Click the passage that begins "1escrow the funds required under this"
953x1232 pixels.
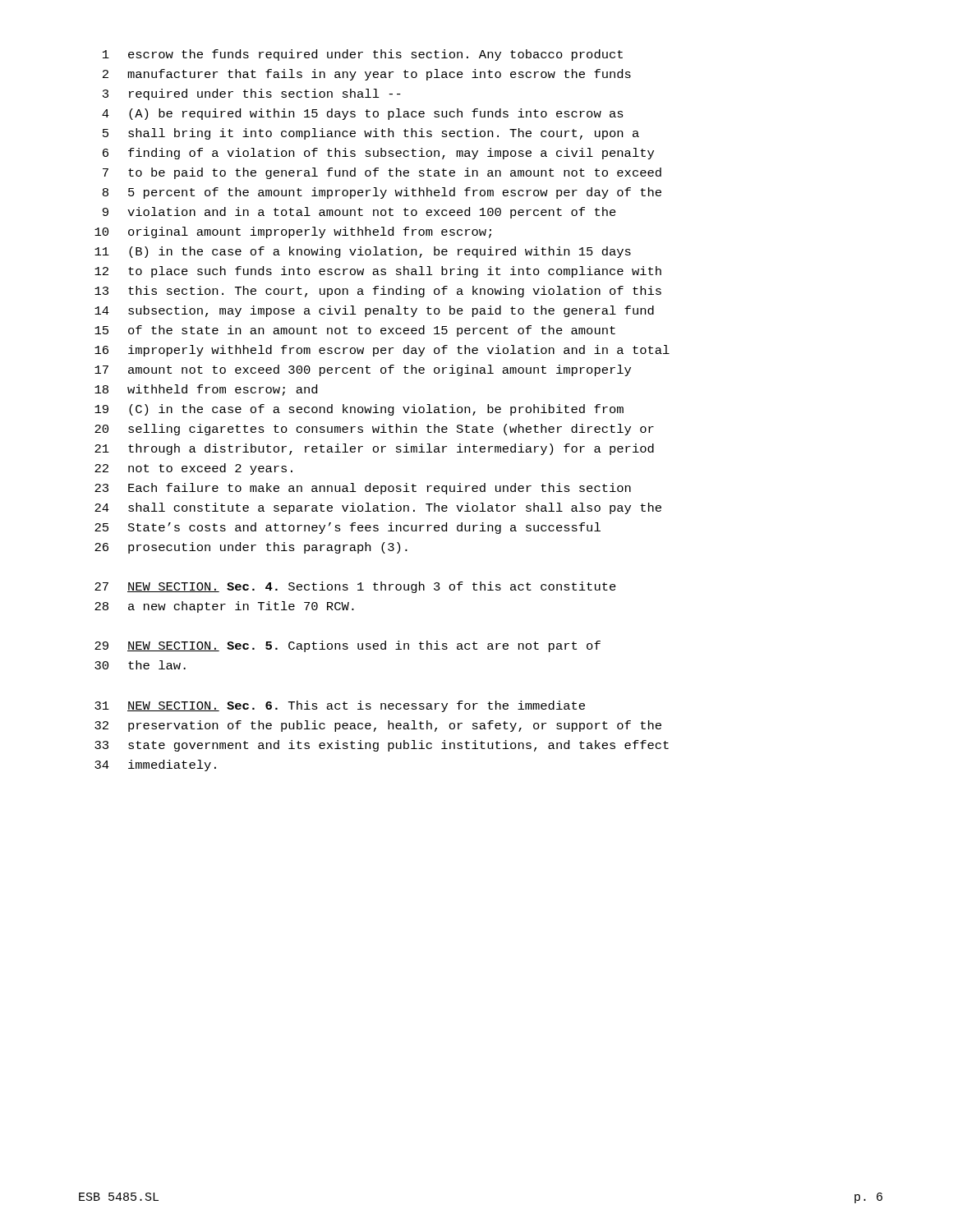pyautogui.click(x=481, y=75)
